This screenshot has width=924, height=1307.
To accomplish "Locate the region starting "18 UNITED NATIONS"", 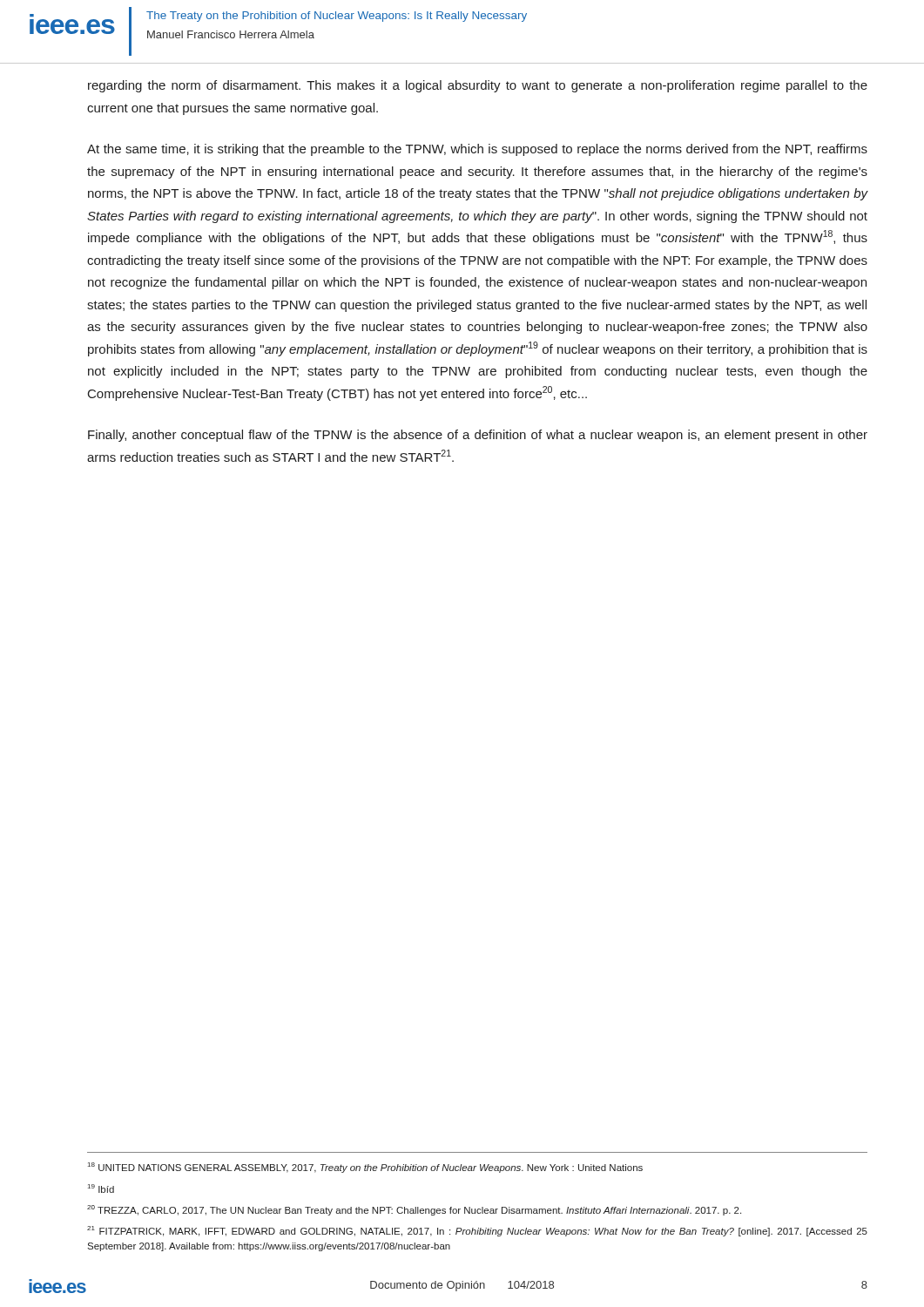I will (x=365, y=1167).
